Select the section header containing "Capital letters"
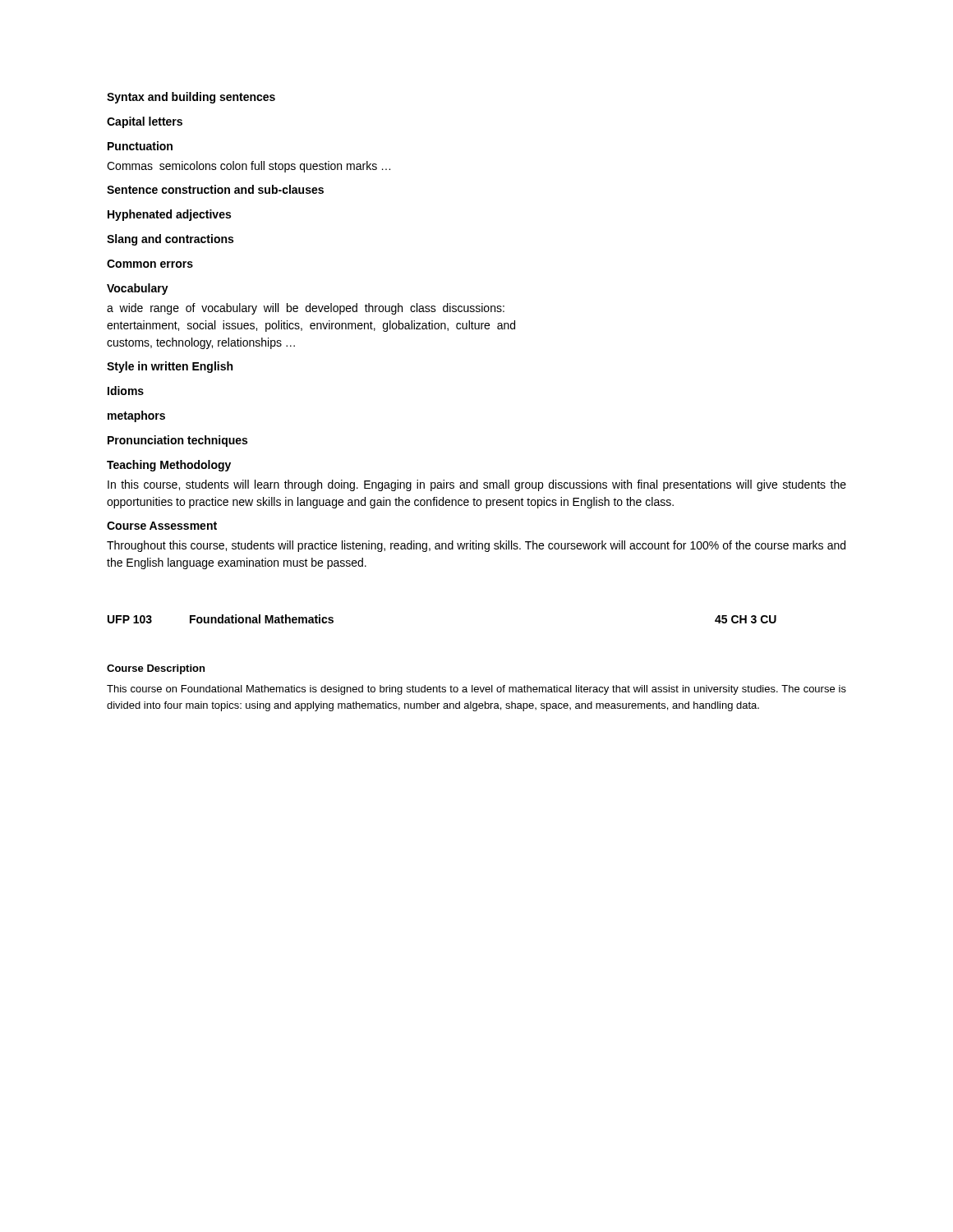953x1232 pixels. tap(145, 122)
